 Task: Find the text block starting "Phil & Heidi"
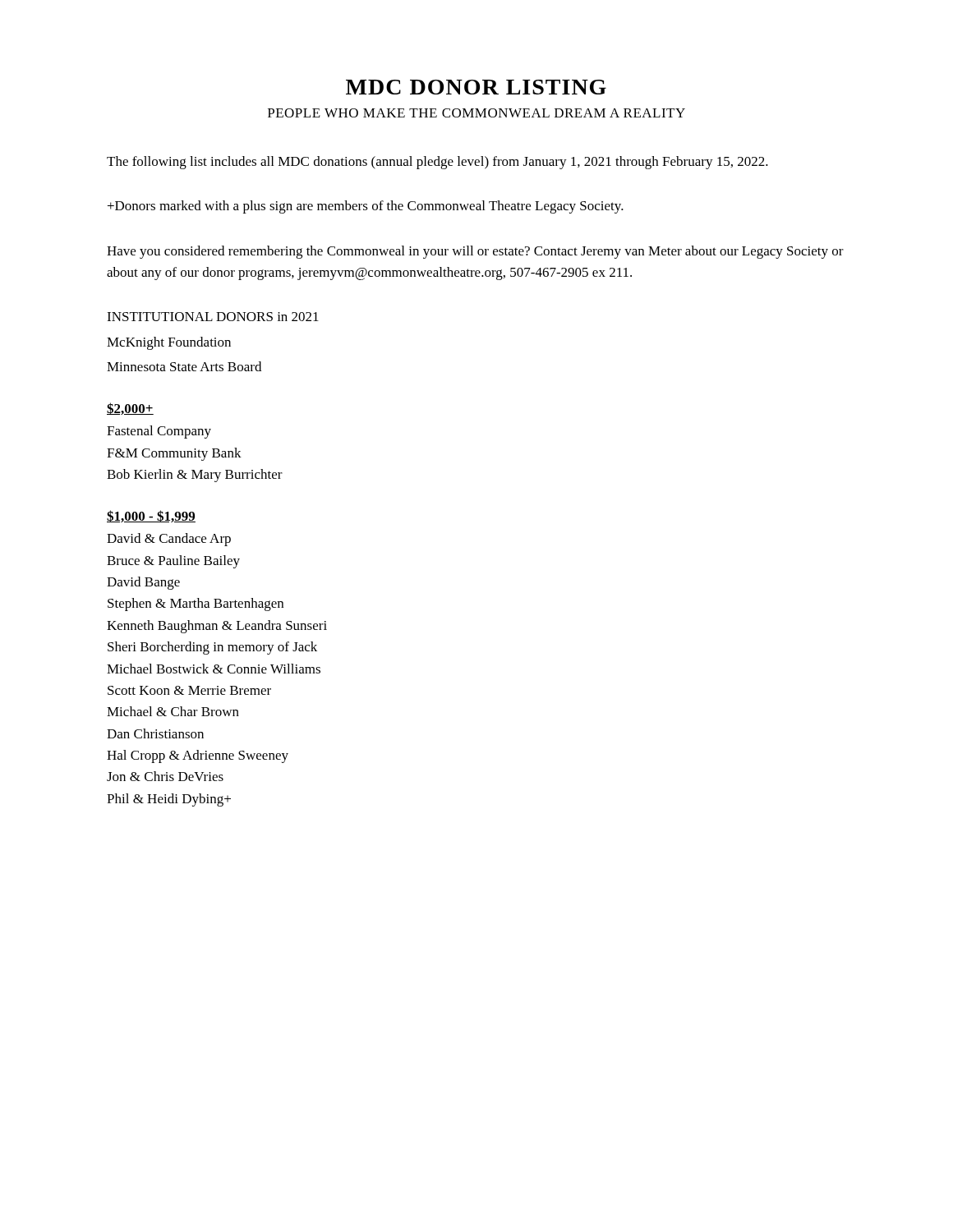[x=169, y=798]
